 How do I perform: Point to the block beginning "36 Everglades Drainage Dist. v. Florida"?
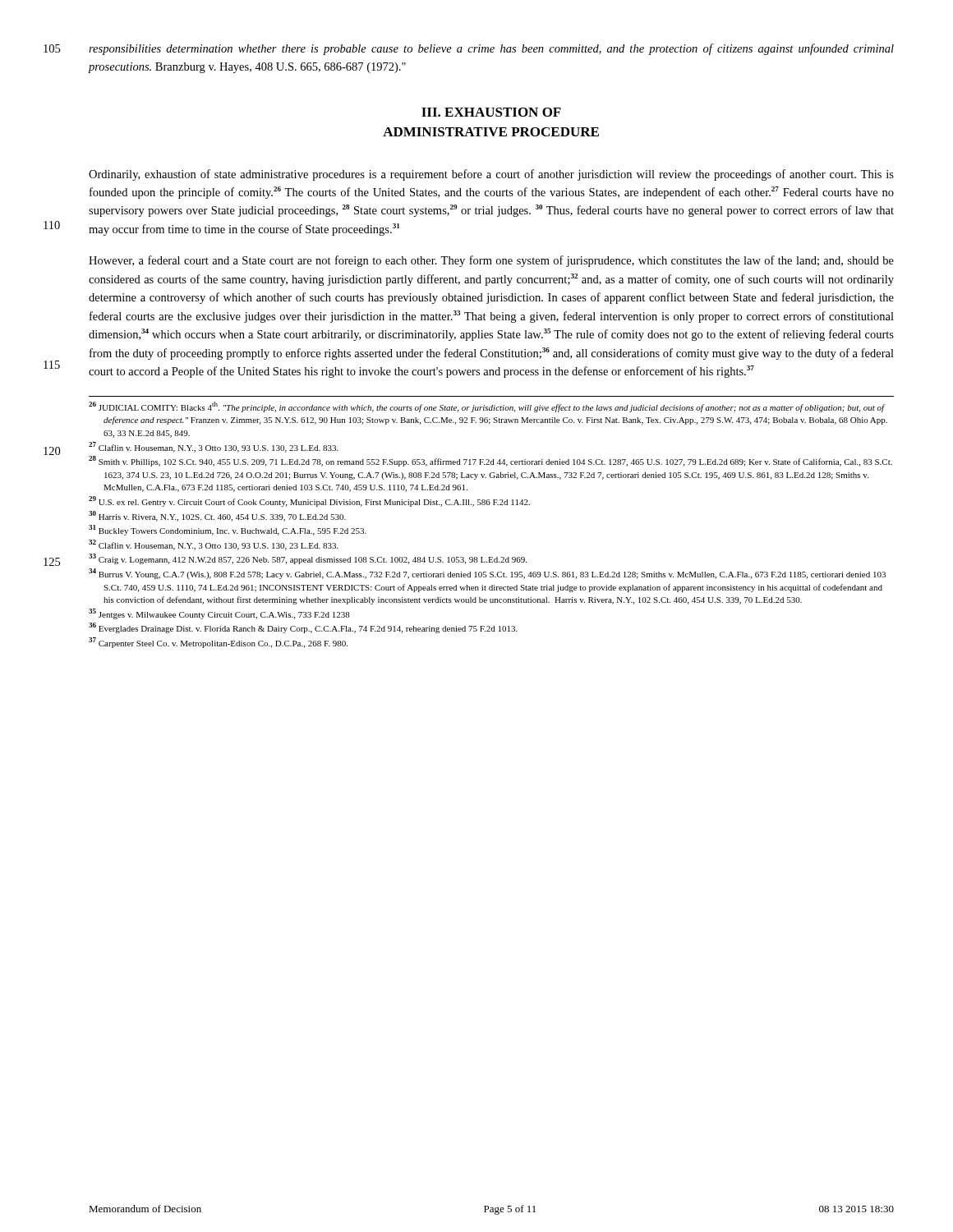coord(491,629)
